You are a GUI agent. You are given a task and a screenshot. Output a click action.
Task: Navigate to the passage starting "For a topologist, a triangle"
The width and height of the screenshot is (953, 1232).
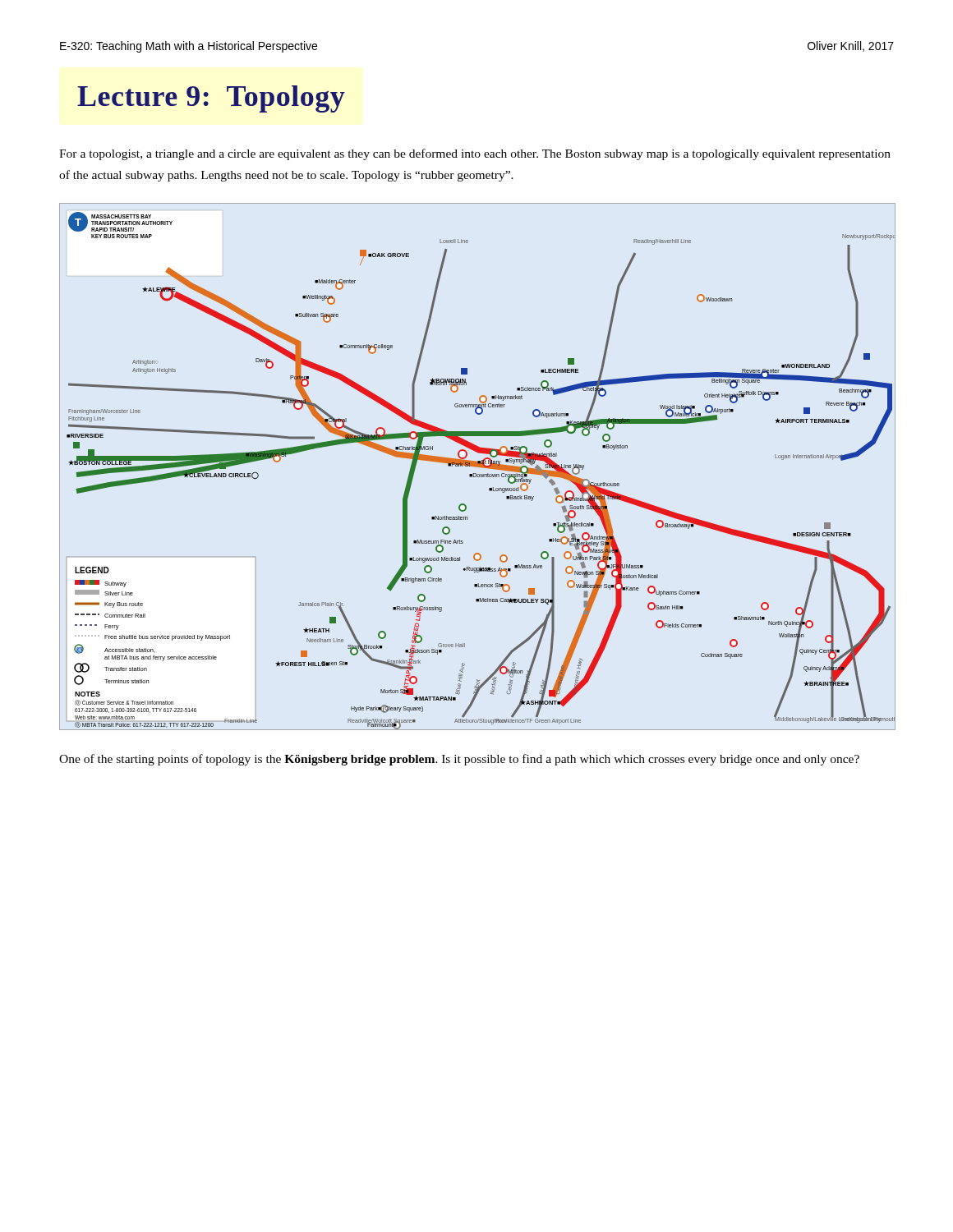[x=475, y=164]
